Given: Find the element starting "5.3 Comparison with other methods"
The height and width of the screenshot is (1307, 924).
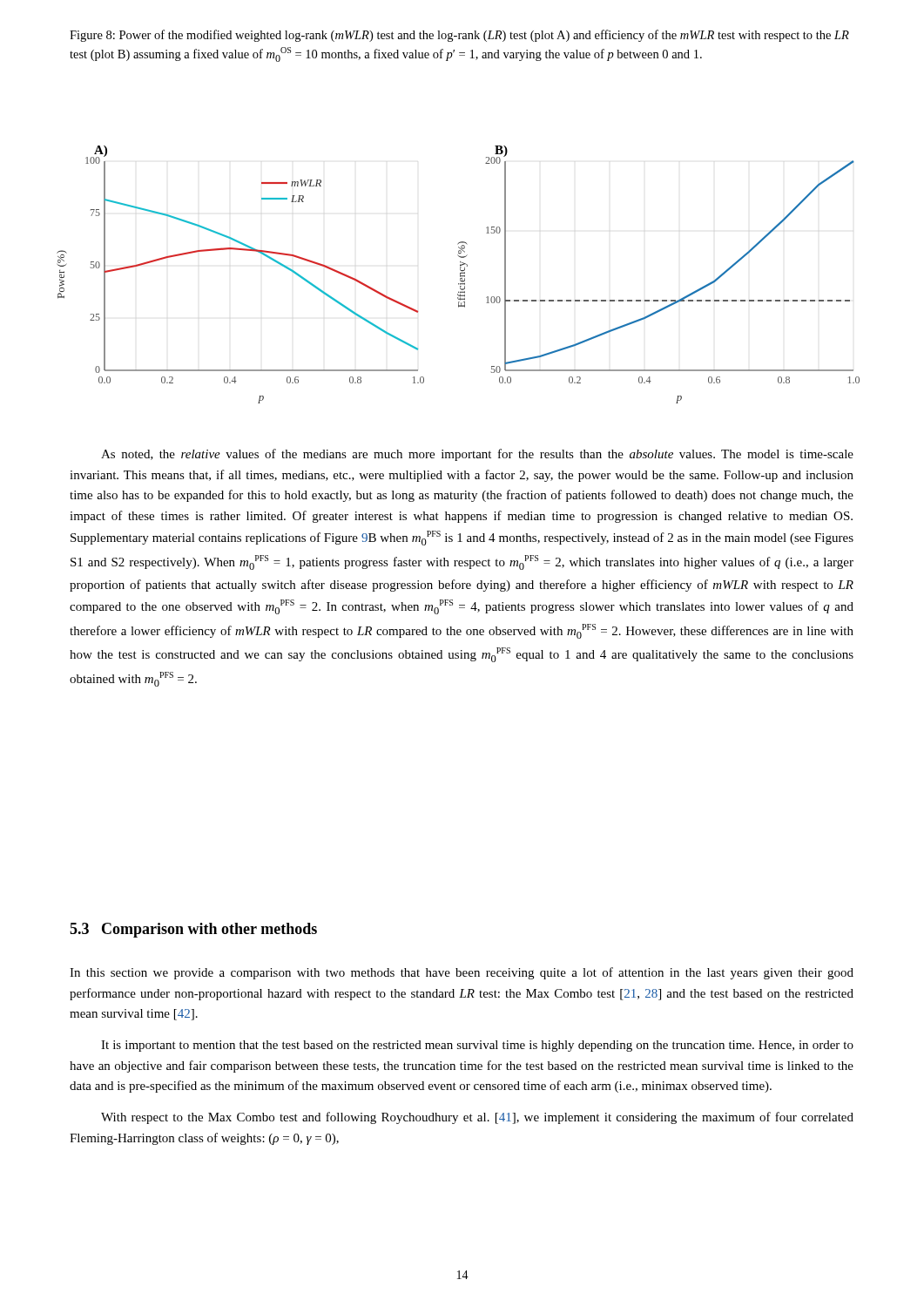Looking at the screenshot, I should coord(193,929).
